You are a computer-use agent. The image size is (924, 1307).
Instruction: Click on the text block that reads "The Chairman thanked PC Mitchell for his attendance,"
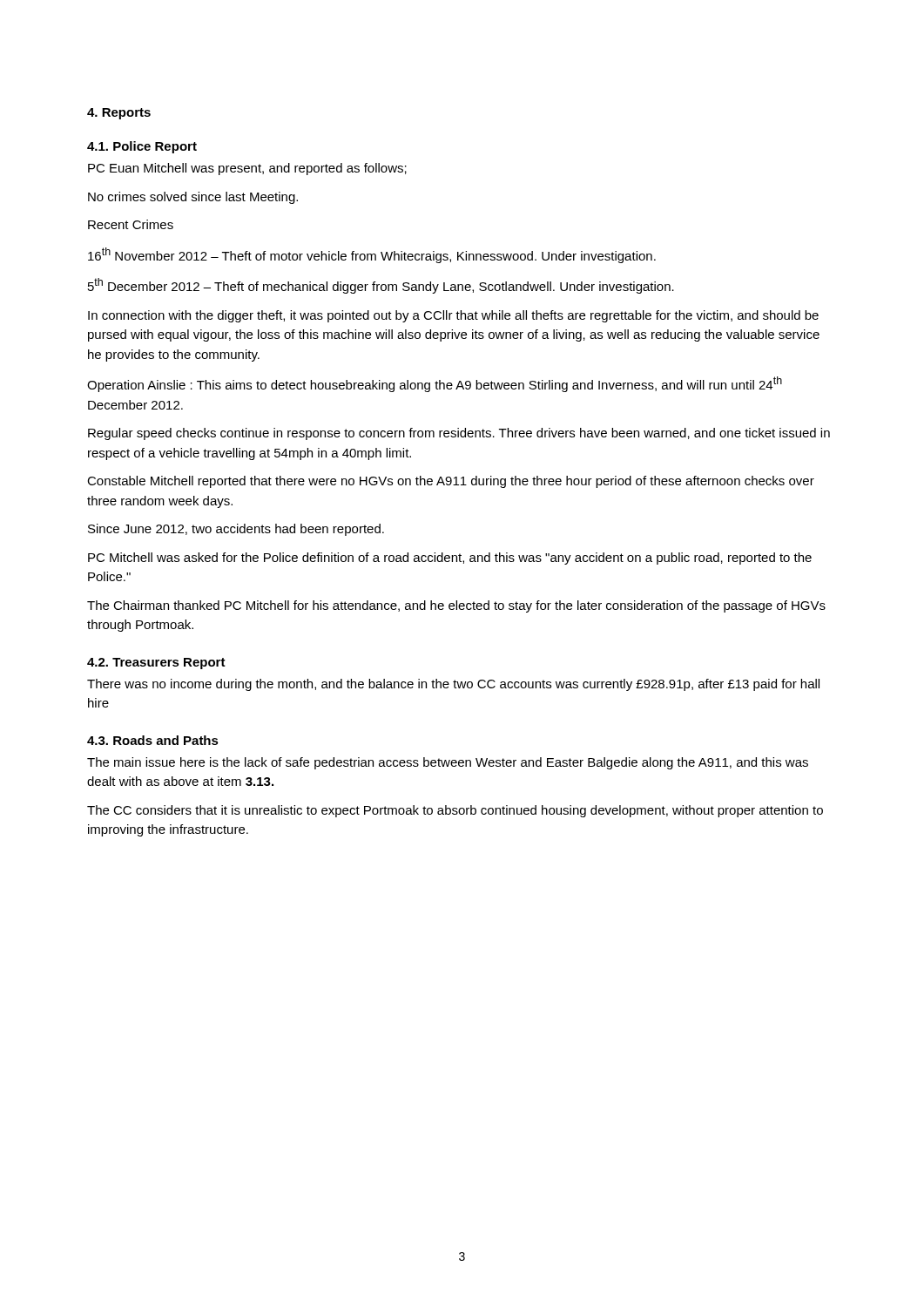456,614
